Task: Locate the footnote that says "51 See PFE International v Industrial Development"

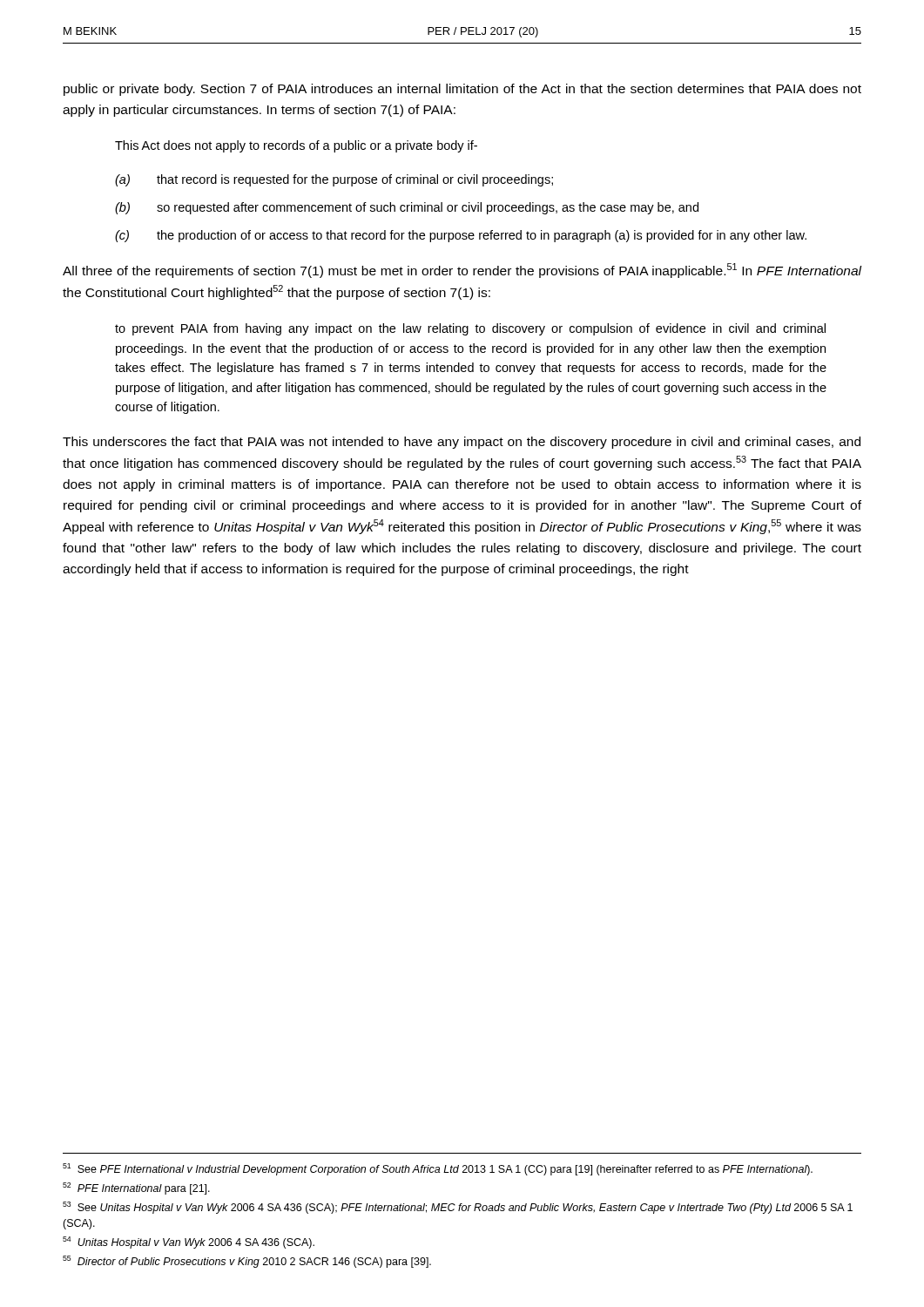Action: (x=438, y=1168)
